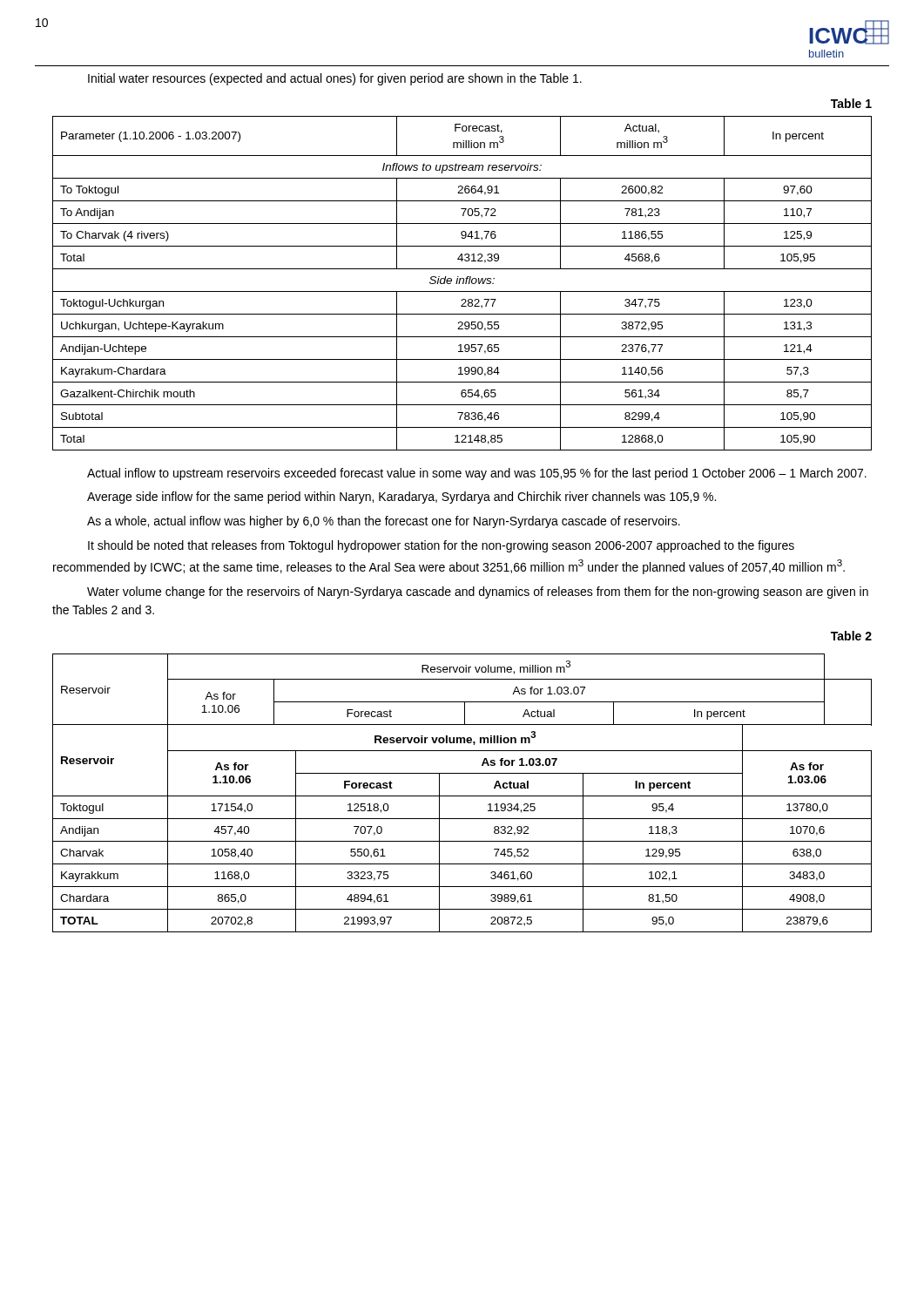Where does it say "Table 1"?
The height and width of the screenshot is (1307, 924).
[x=851, y=104]
